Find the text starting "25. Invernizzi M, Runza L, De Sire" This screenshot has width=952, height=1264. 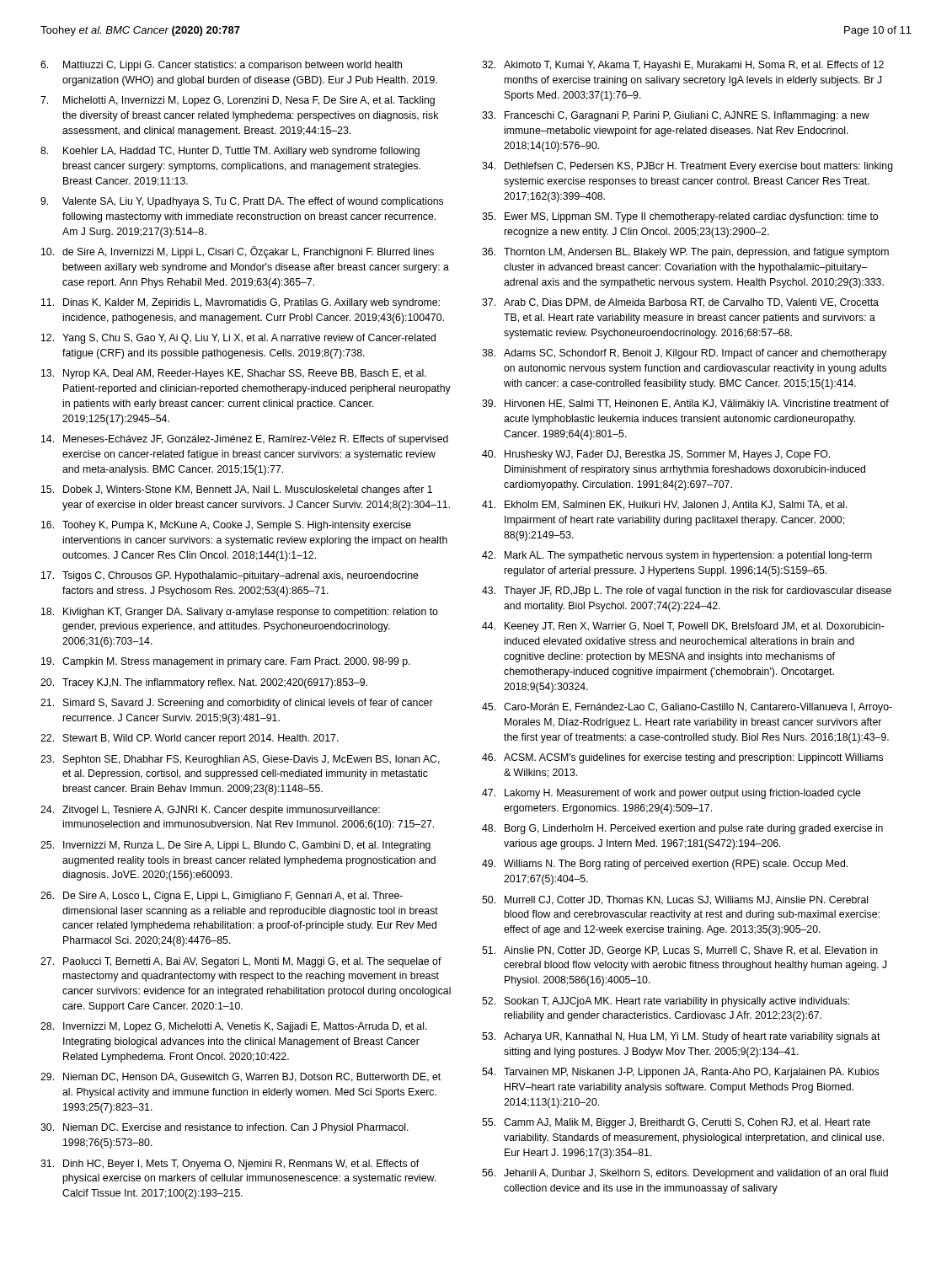click(x=246, y=861)
